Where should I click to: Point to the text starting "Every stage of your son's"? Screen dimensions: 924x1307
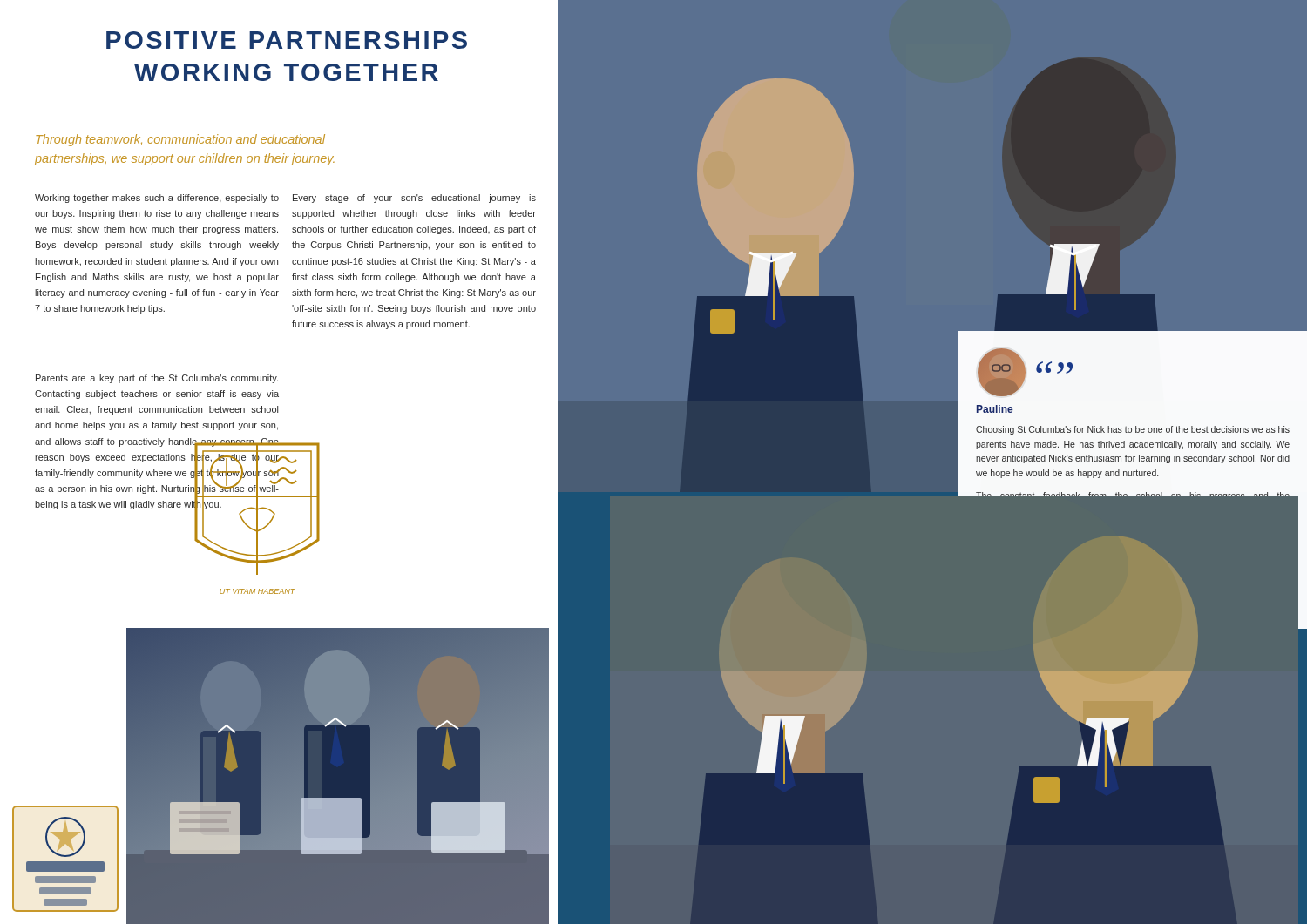[x=414, y=261]
